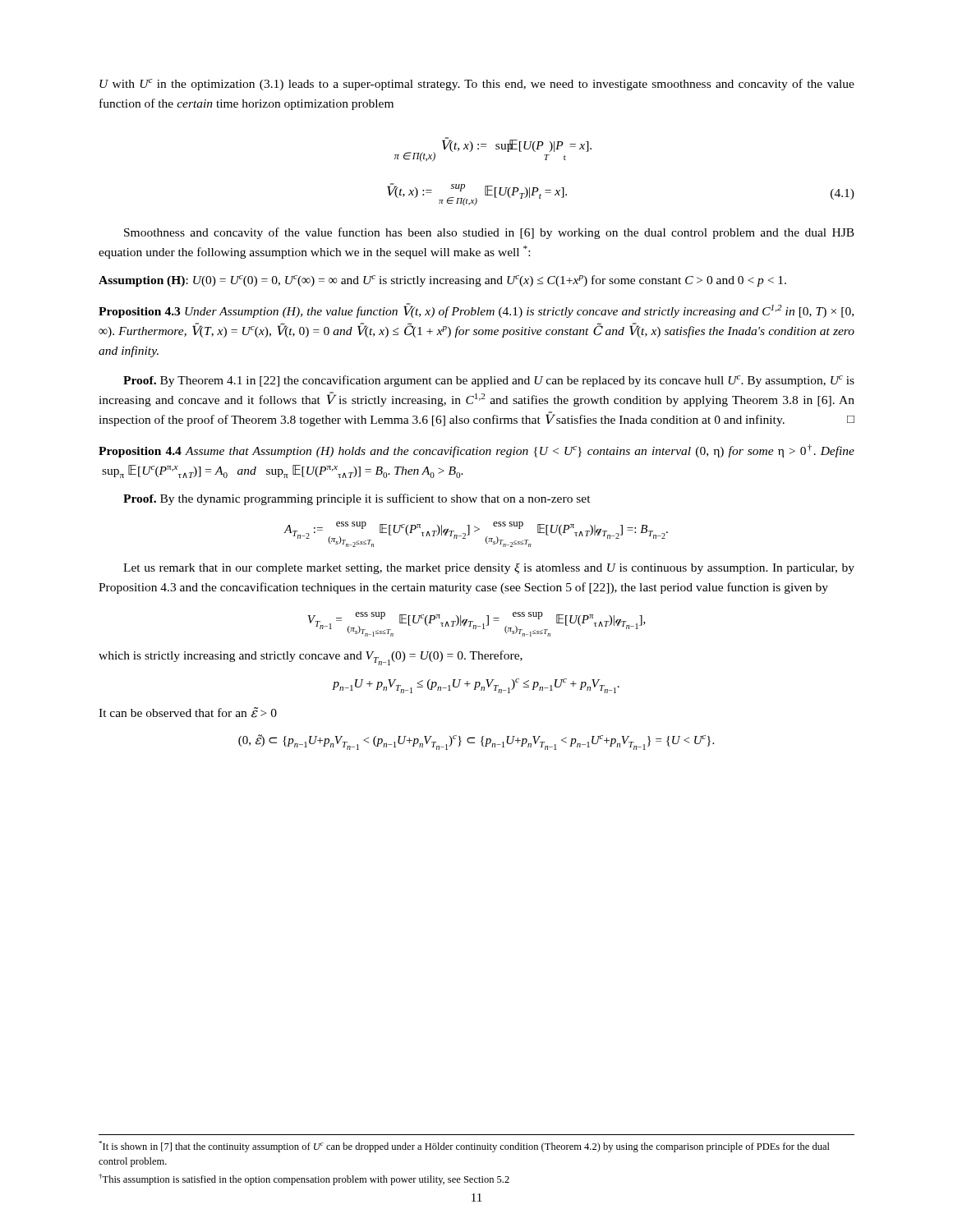The width and height of the screenshot is (953, 1232).
Task: Locate the formula that opens with "pn−1U + pnVTn−1 ≤ (pn−1U + pnVTn−1)c ≤"
Action: [x=476, y=684]
